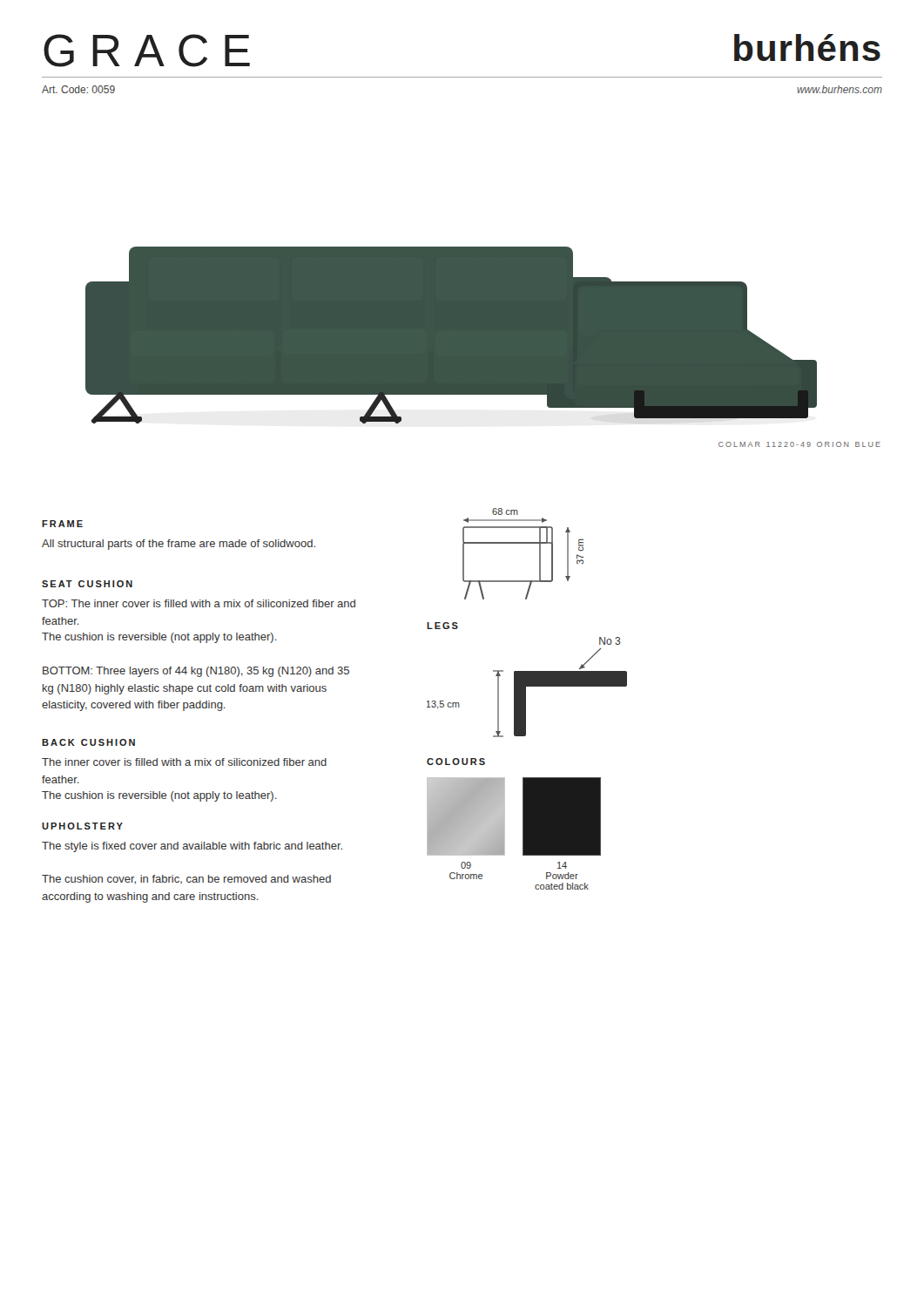Select the text block with the text "The cushion cover,"
Screen dimensions: 1307x924
187,887
